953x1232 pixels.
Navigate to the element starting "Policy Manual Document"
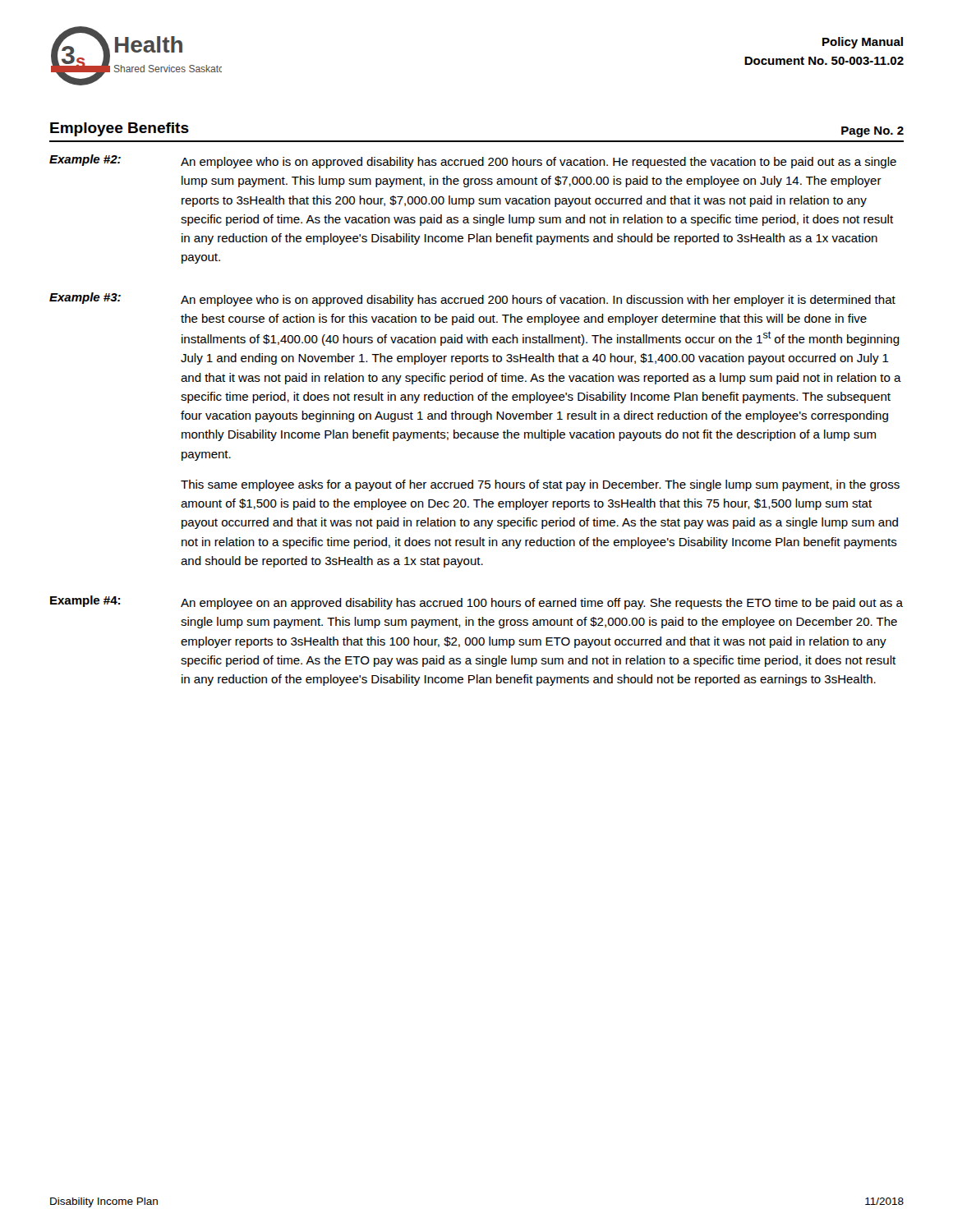pos(824,51)
